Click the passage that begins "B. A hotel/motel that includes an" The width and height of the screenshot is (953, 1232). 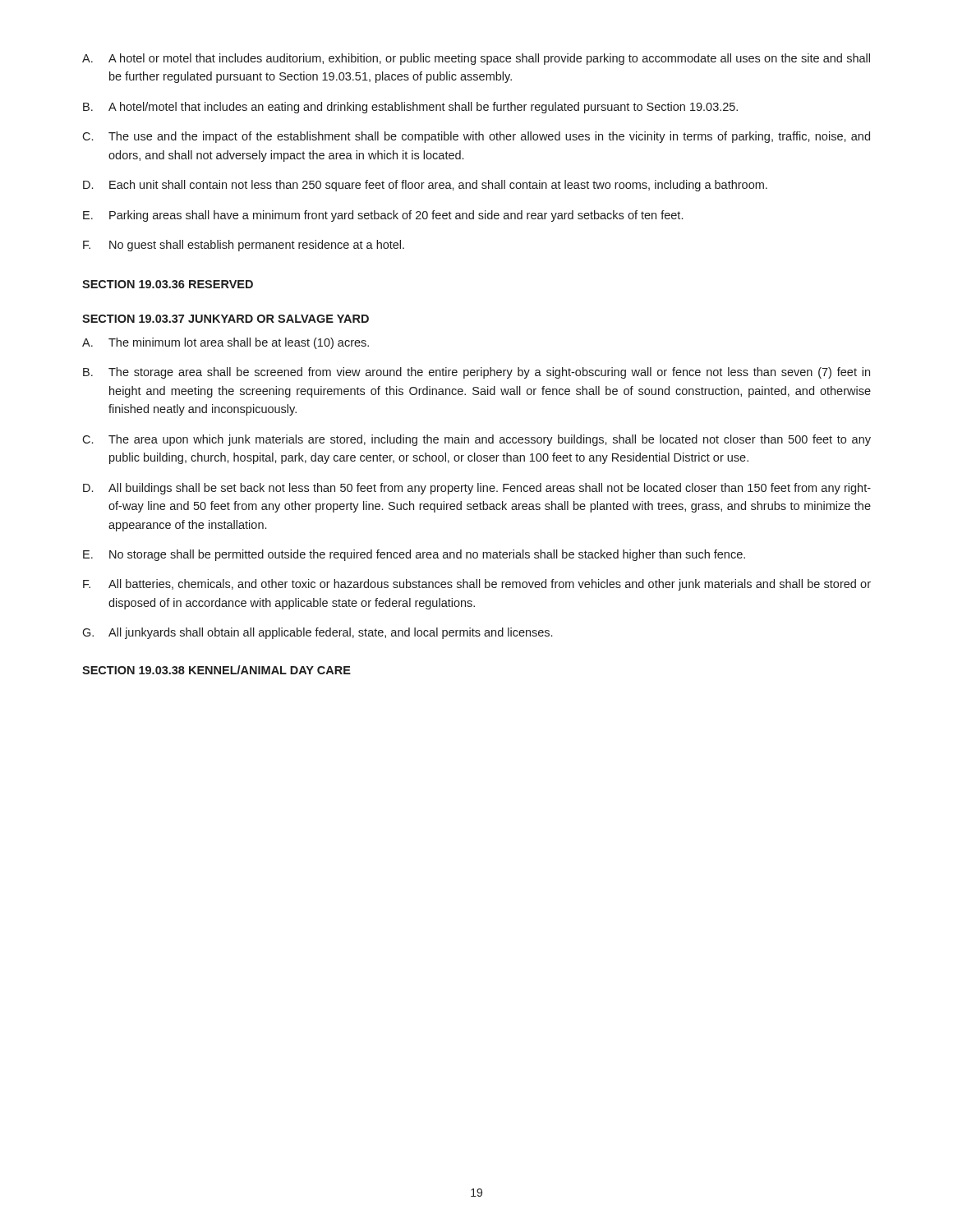point(476,107)
